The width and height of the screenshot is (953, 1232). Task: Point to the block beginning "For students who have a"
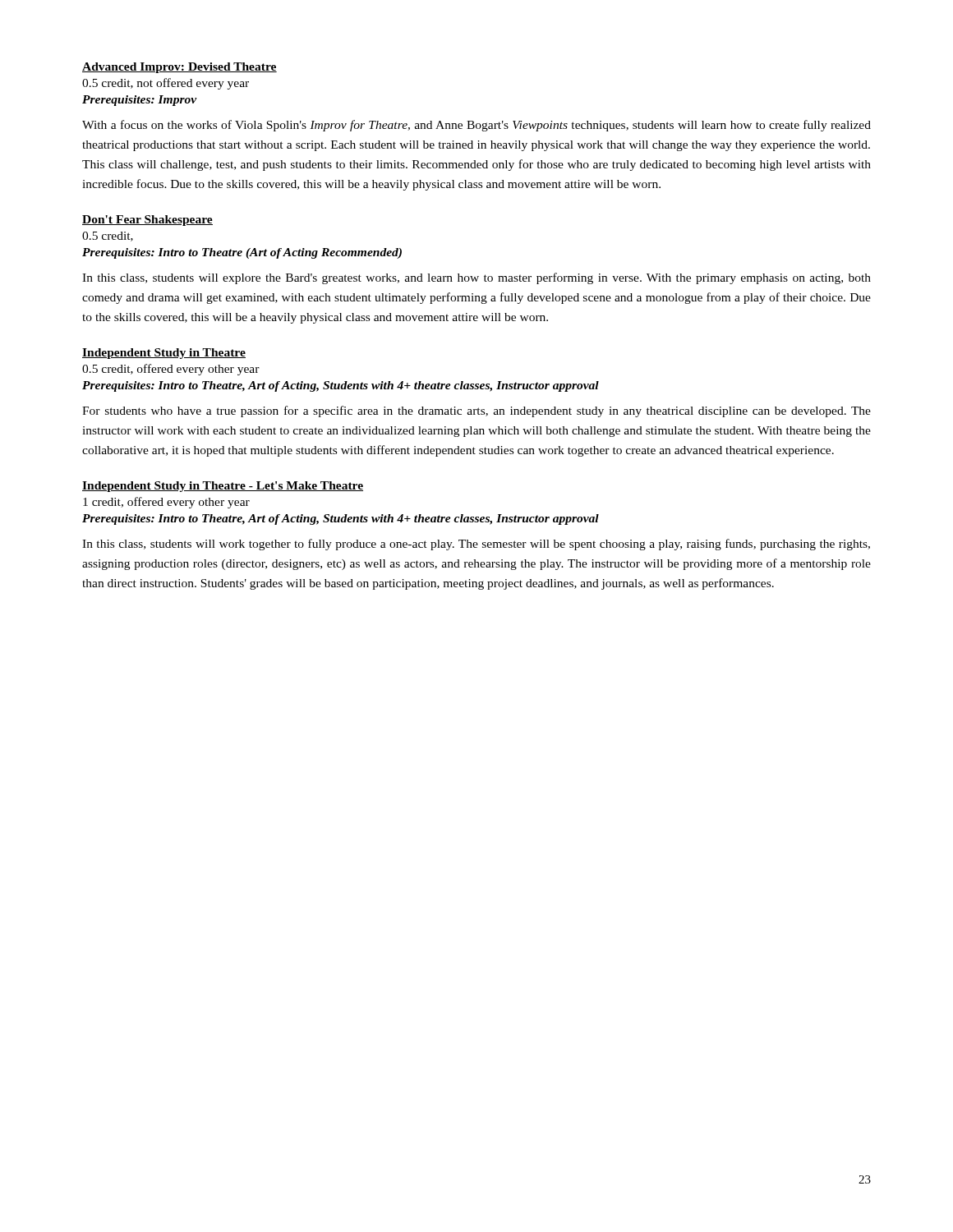(x=476, y=430)
